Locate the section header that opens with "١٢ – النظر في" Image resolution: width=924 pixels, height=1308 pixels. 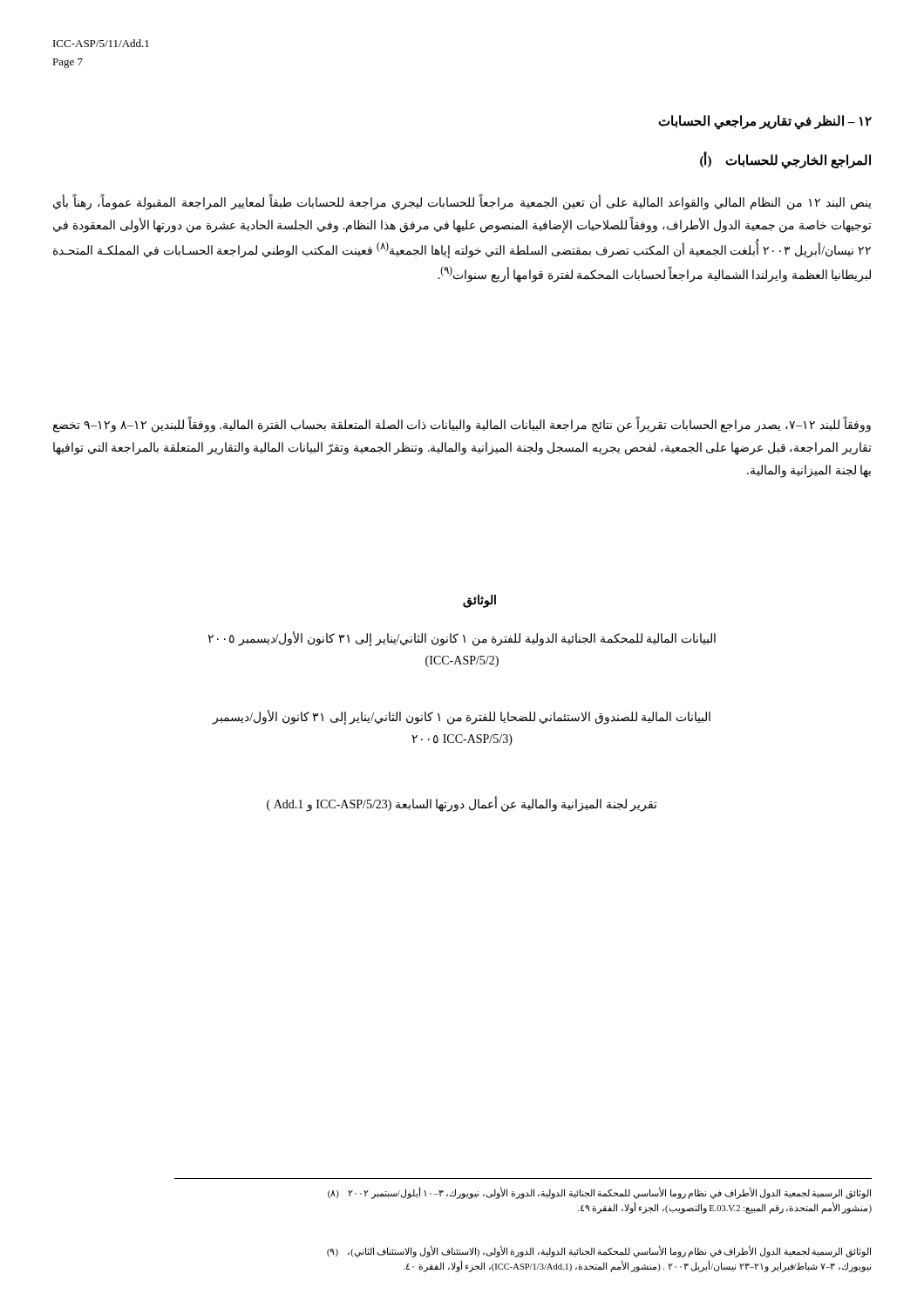point(765,121)
